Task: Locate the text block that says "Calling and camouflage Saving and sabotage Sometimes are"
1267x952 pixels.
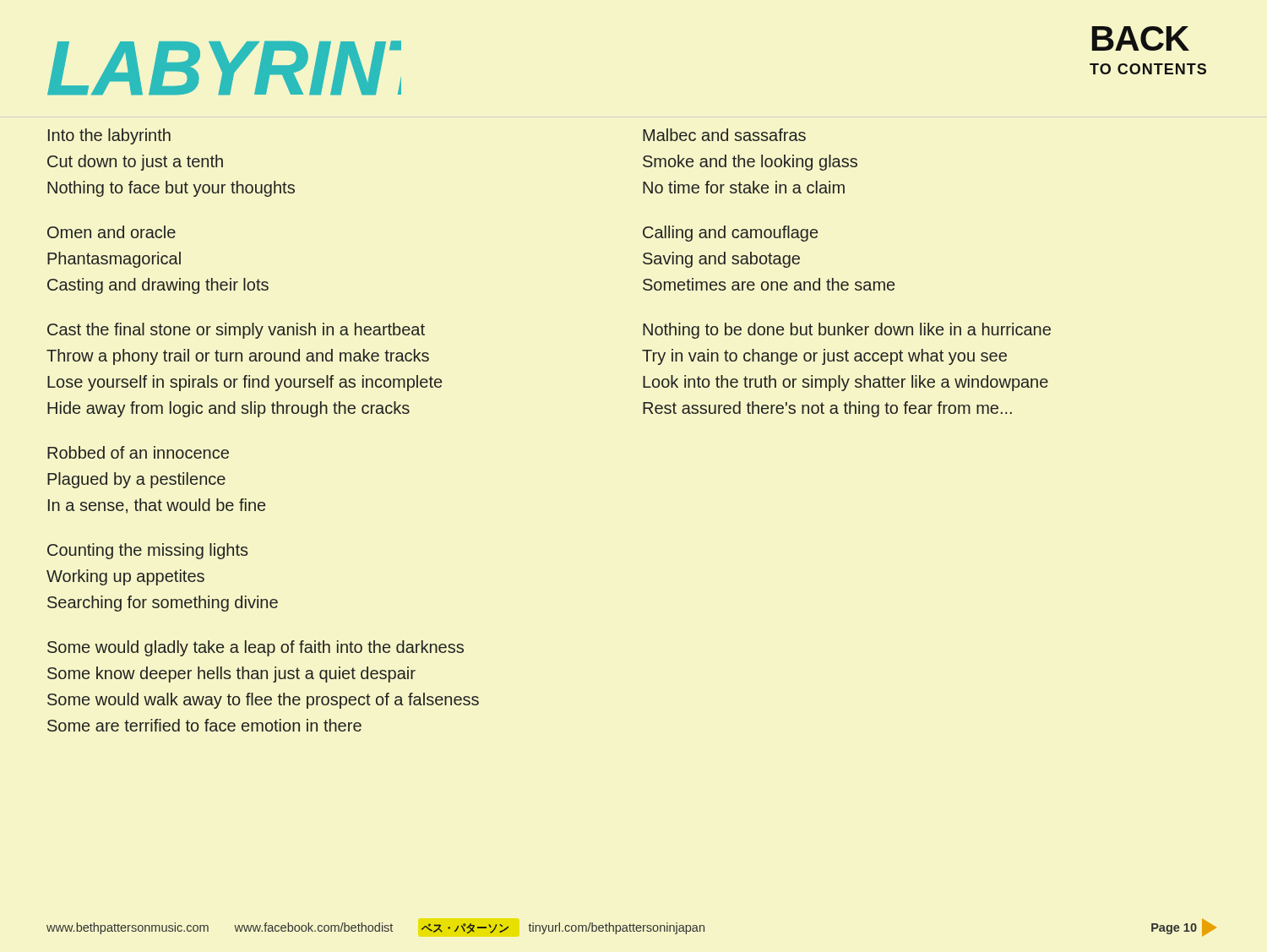Action: click(x=730, y=234)
